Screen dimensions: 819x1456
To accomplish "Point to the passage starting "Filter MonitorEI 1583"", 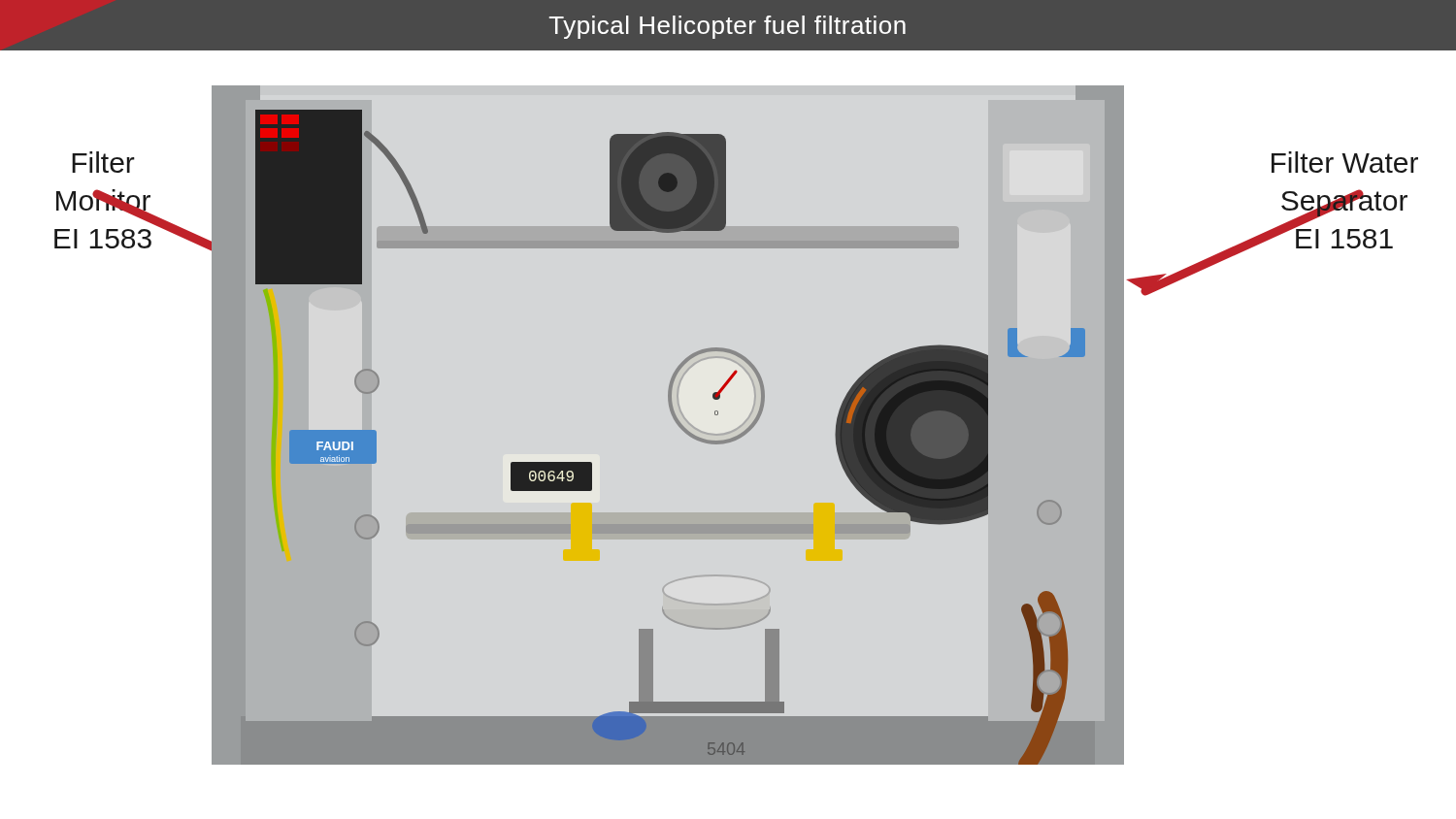I will tap(102, 200).
